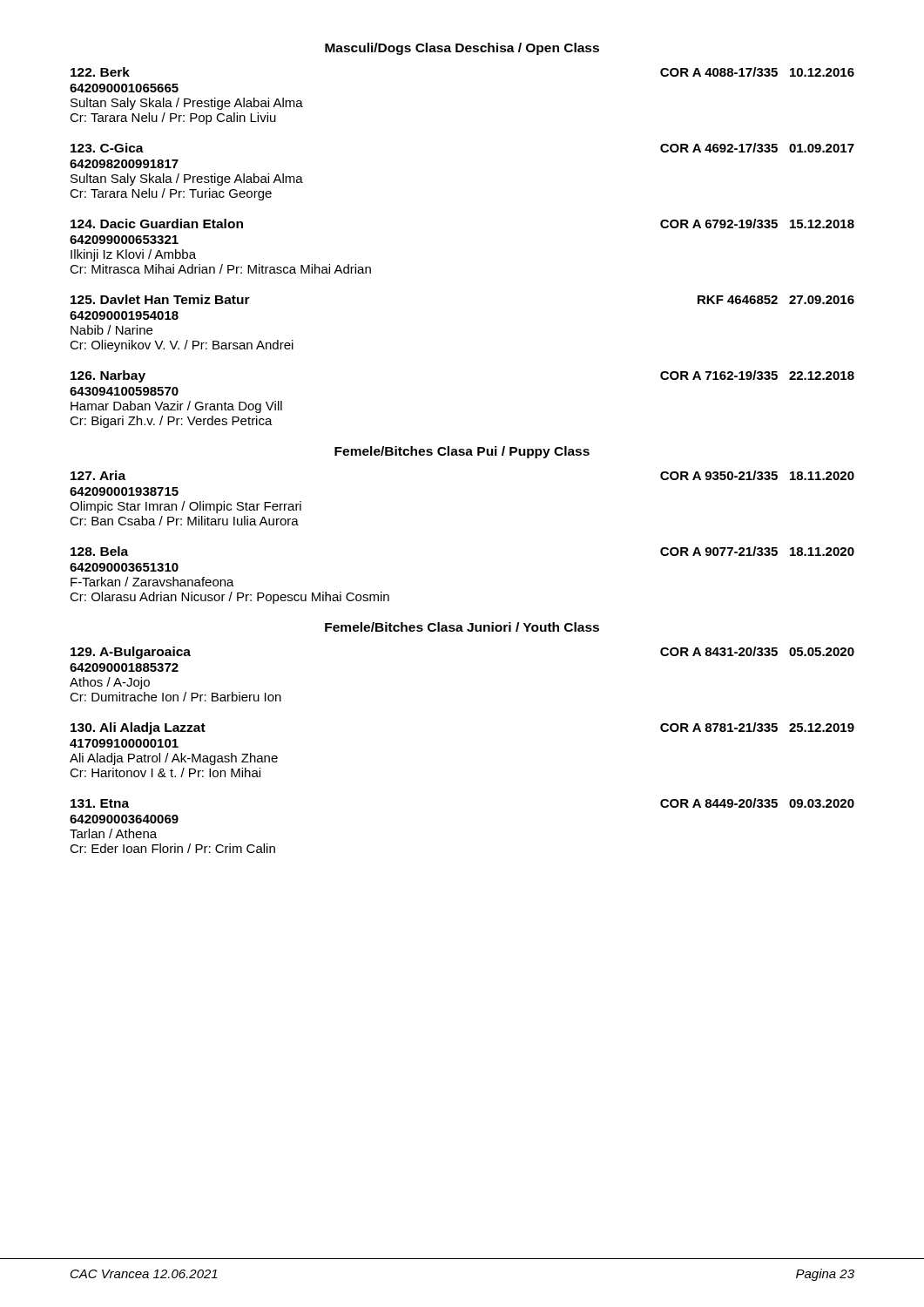Viewport: 924px width, 1307px height.
Task: Point to the element starting "123. C-Gica COR A 4692-17/335 01.09.2017 642098200991817 Sultan"
Action: [103, 146]
